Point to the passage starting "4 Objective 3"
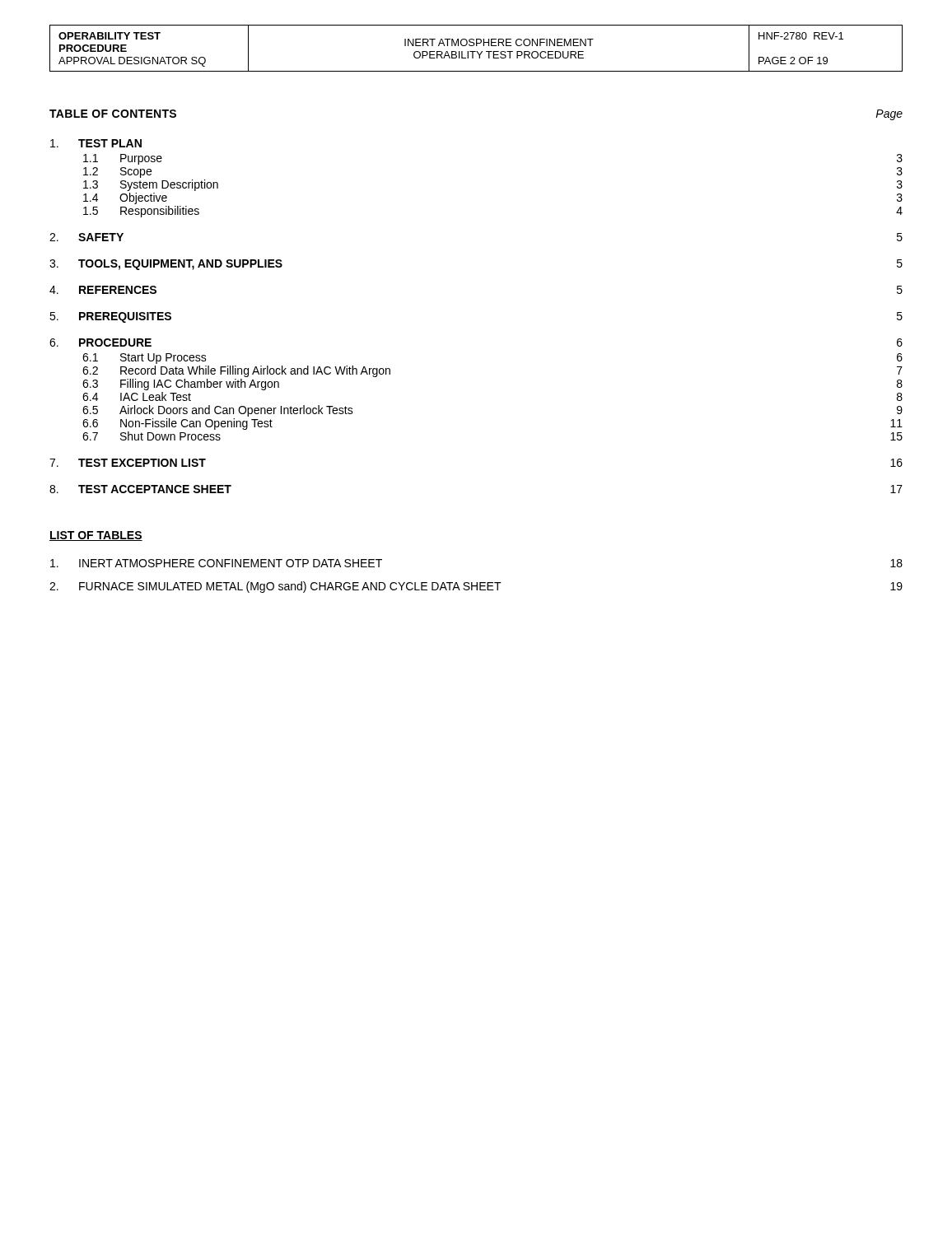The height and width of the screenshot is (1235, 952). pos(140,198)
